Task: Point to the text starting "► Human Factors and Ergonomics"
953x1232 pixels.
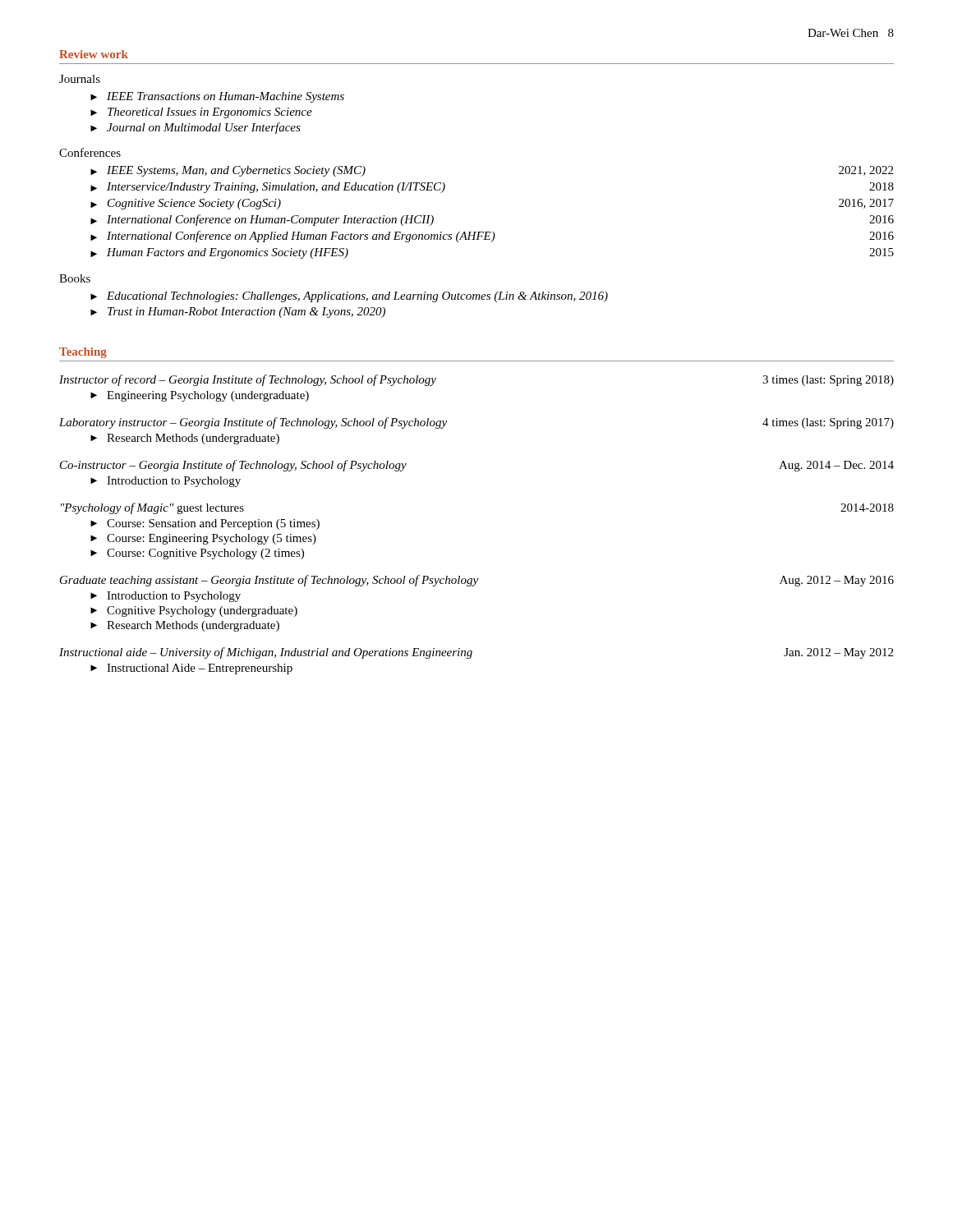Action: pyautogui.click(x=491, y=253)
